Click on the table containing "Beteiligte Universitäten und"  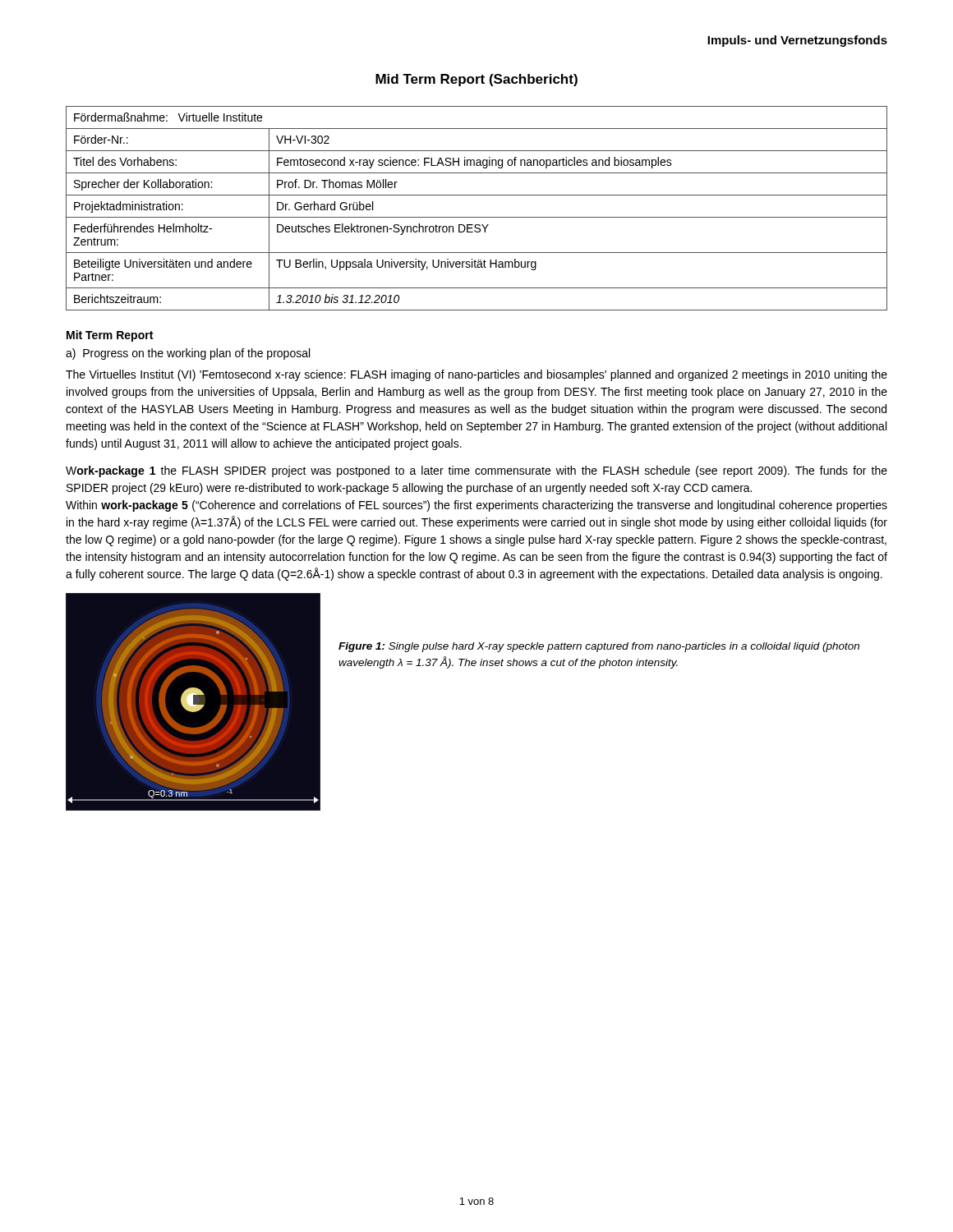[476, 208]
